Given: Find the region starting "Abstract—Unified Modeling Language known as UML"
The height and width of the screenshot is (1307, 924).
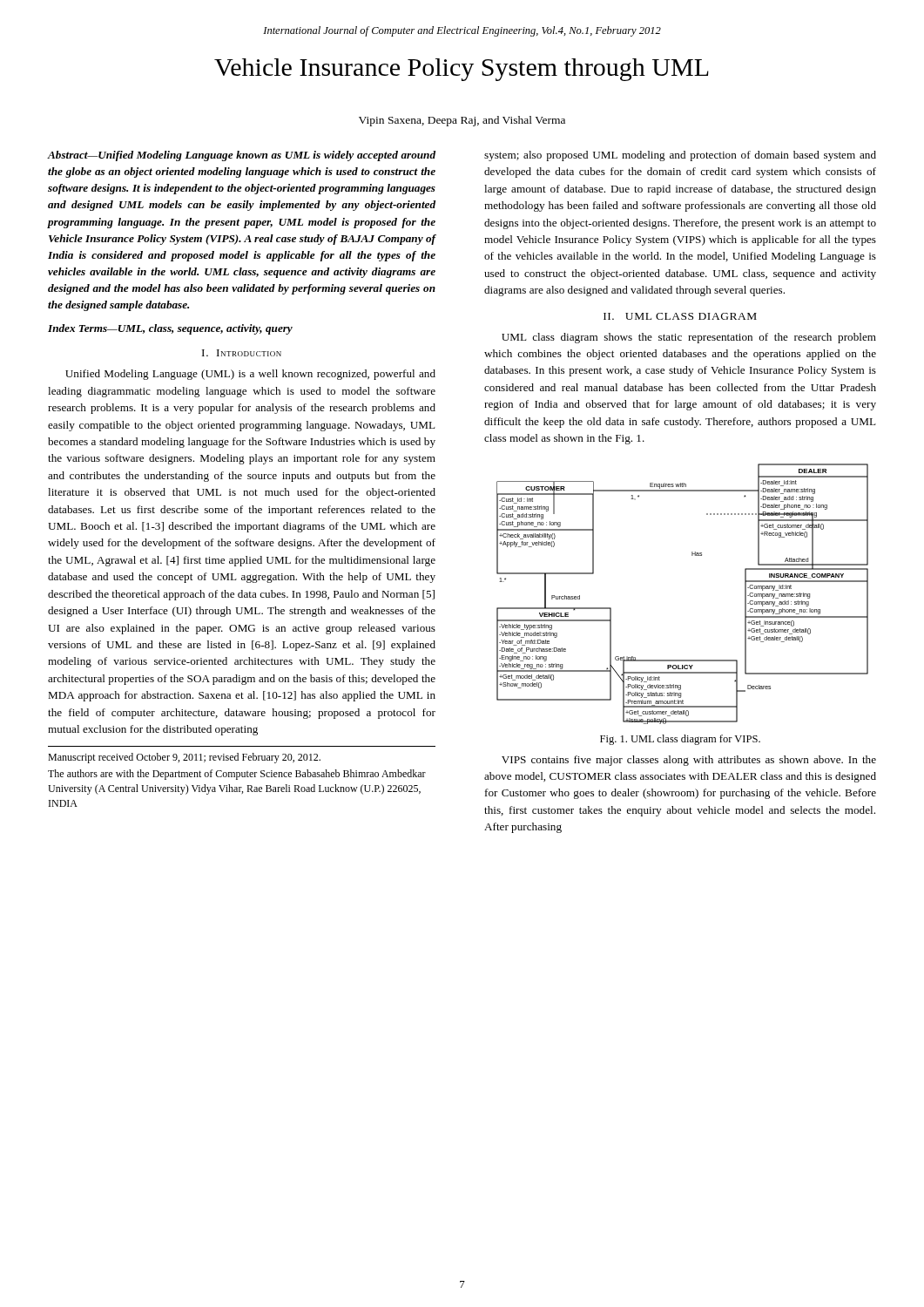Looking at the screenshot, I should coord(242,230).
